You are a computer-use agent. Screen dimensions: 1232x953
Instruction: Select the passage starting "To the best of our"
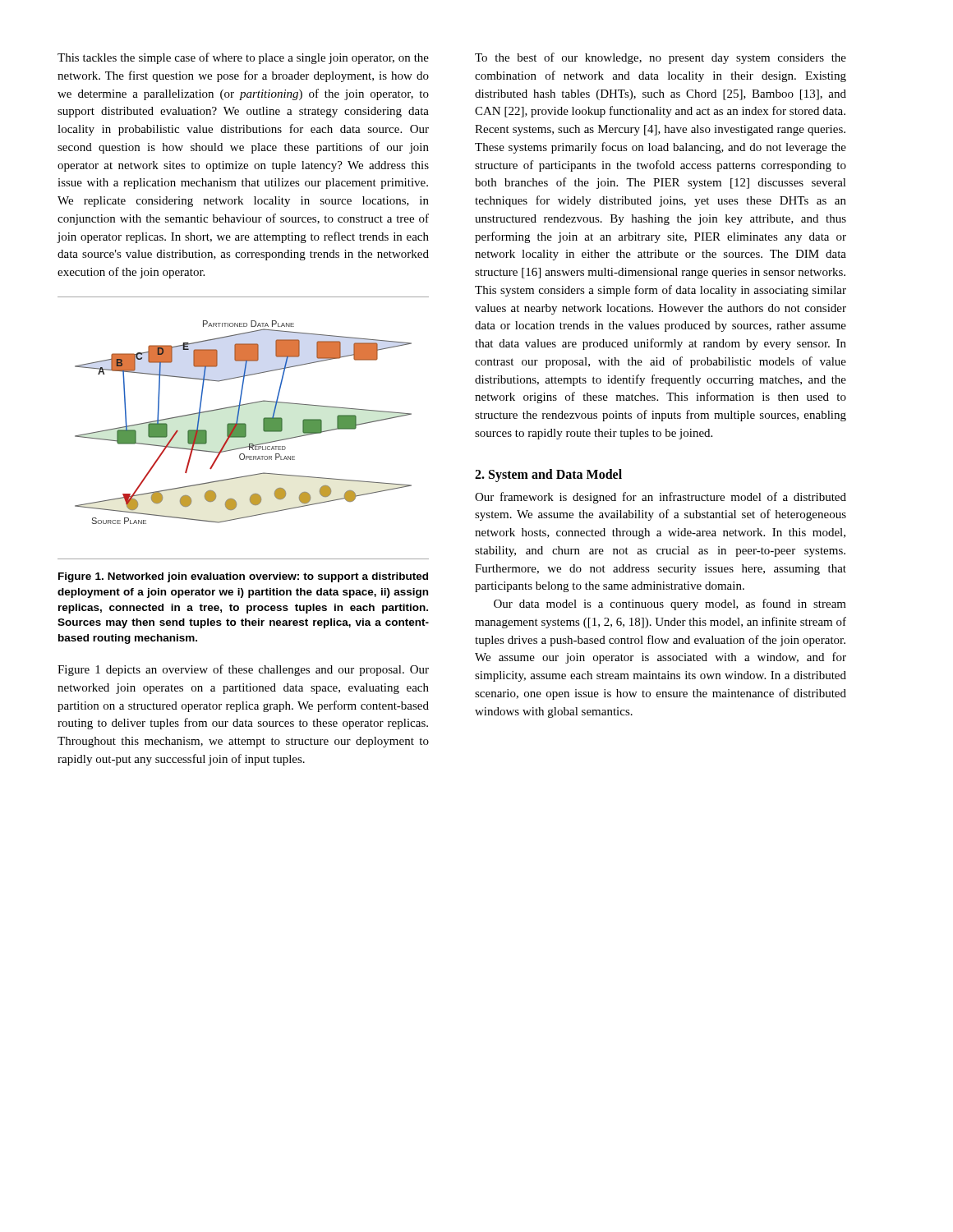tap(661, 246)
